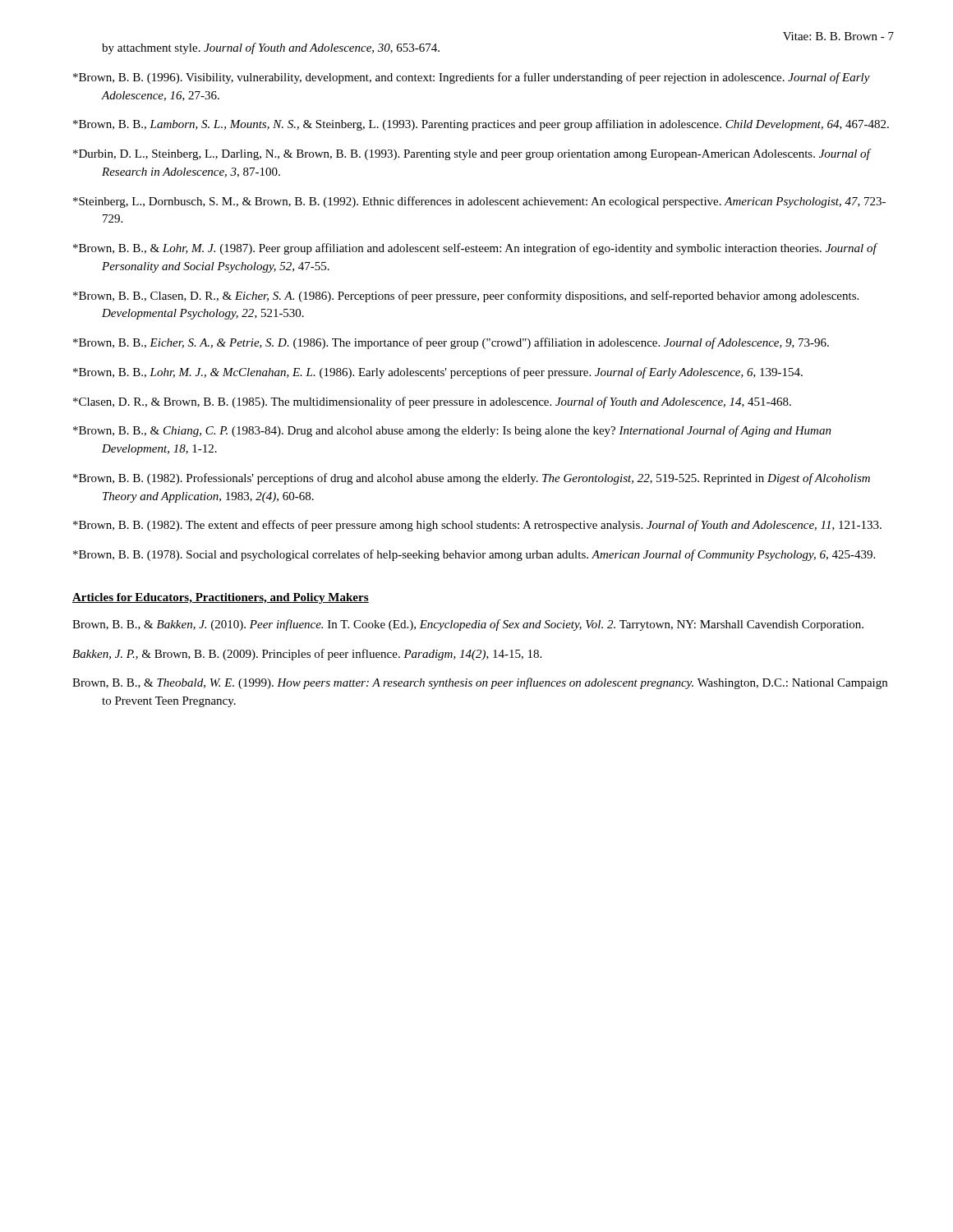Image resolution: width=953 pixels, height=1232 pixels.
Task: Select the block starting "Bakken, J. P., &"
Action: [307, 653]
